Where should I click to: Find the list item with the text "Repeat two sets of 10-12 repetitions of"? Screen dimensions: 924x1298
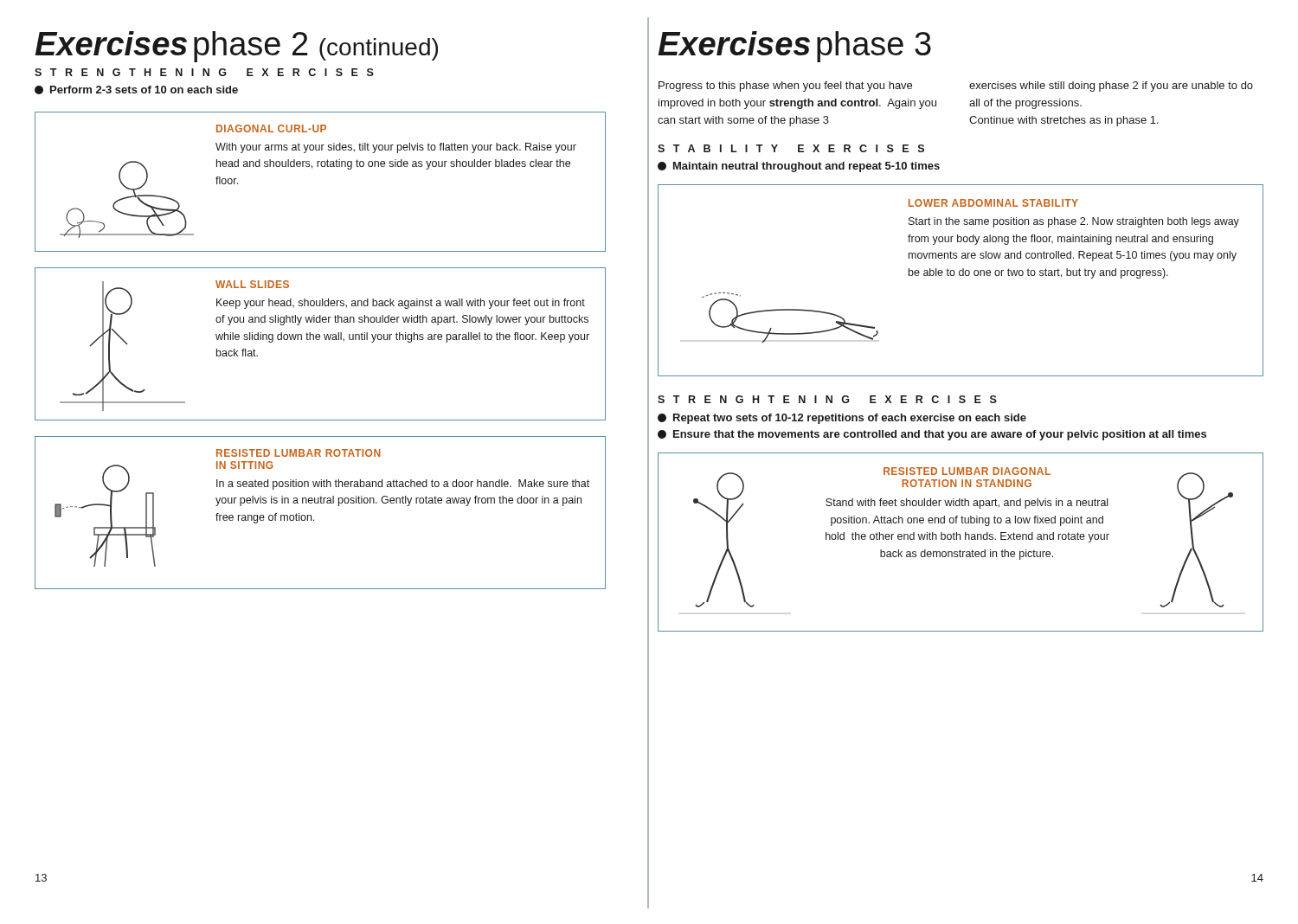click(x=842, y=418)
